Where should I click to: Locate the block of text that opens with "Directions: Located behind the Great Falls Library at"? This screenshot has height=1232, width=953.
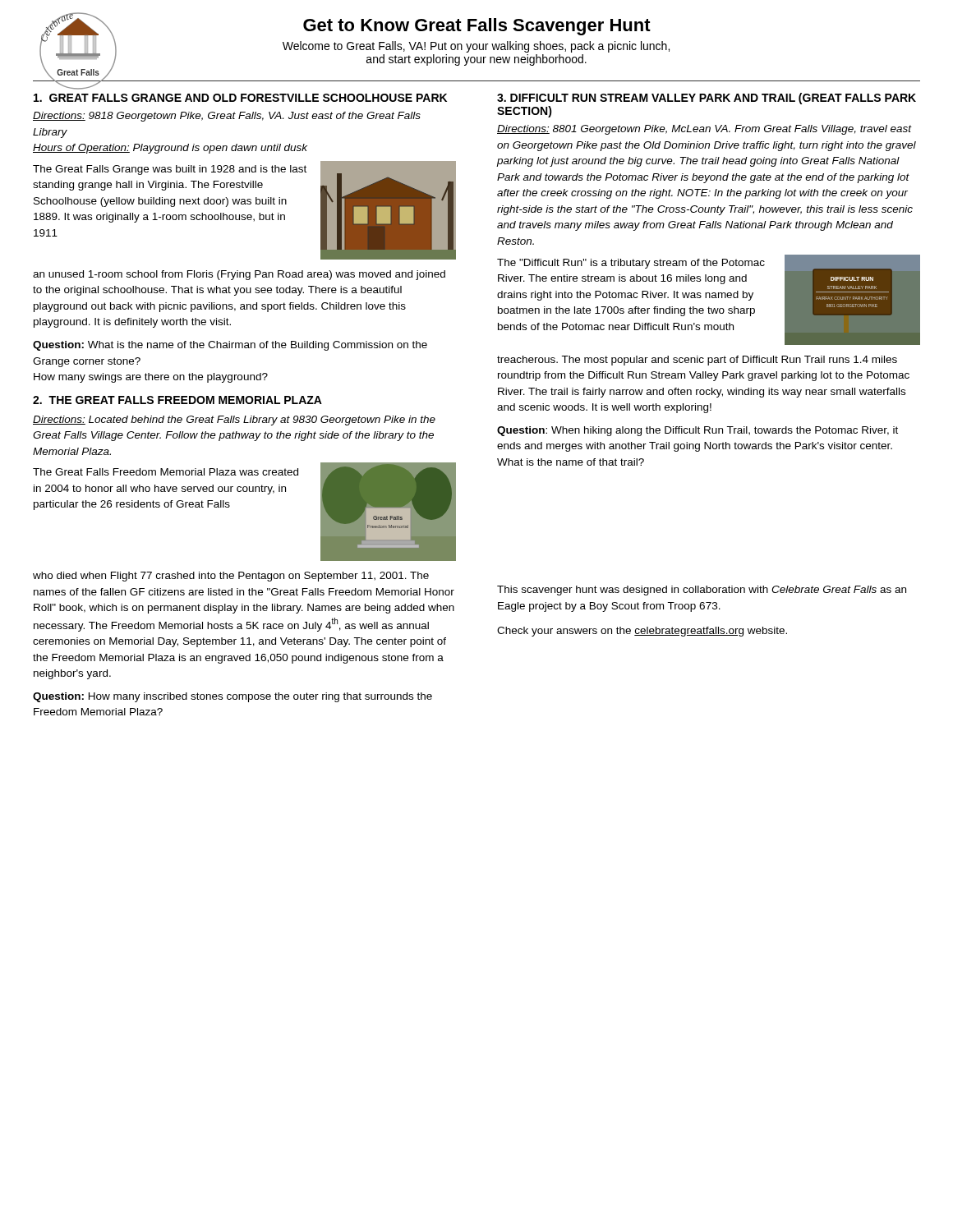point(244,435)
